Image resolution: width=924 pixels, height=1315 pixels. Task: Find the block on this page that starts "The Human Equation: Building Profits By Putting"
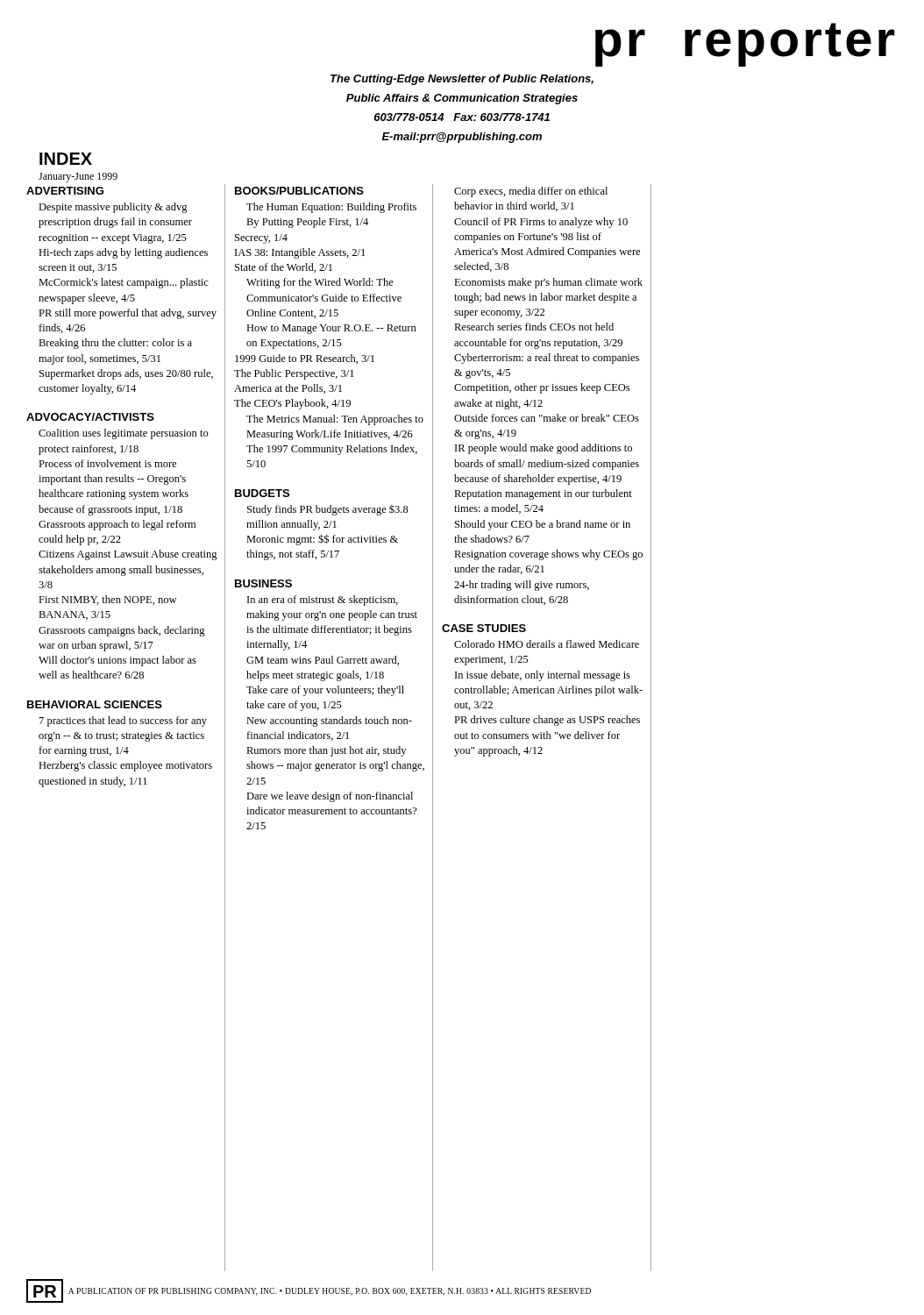tap(332, 214)
